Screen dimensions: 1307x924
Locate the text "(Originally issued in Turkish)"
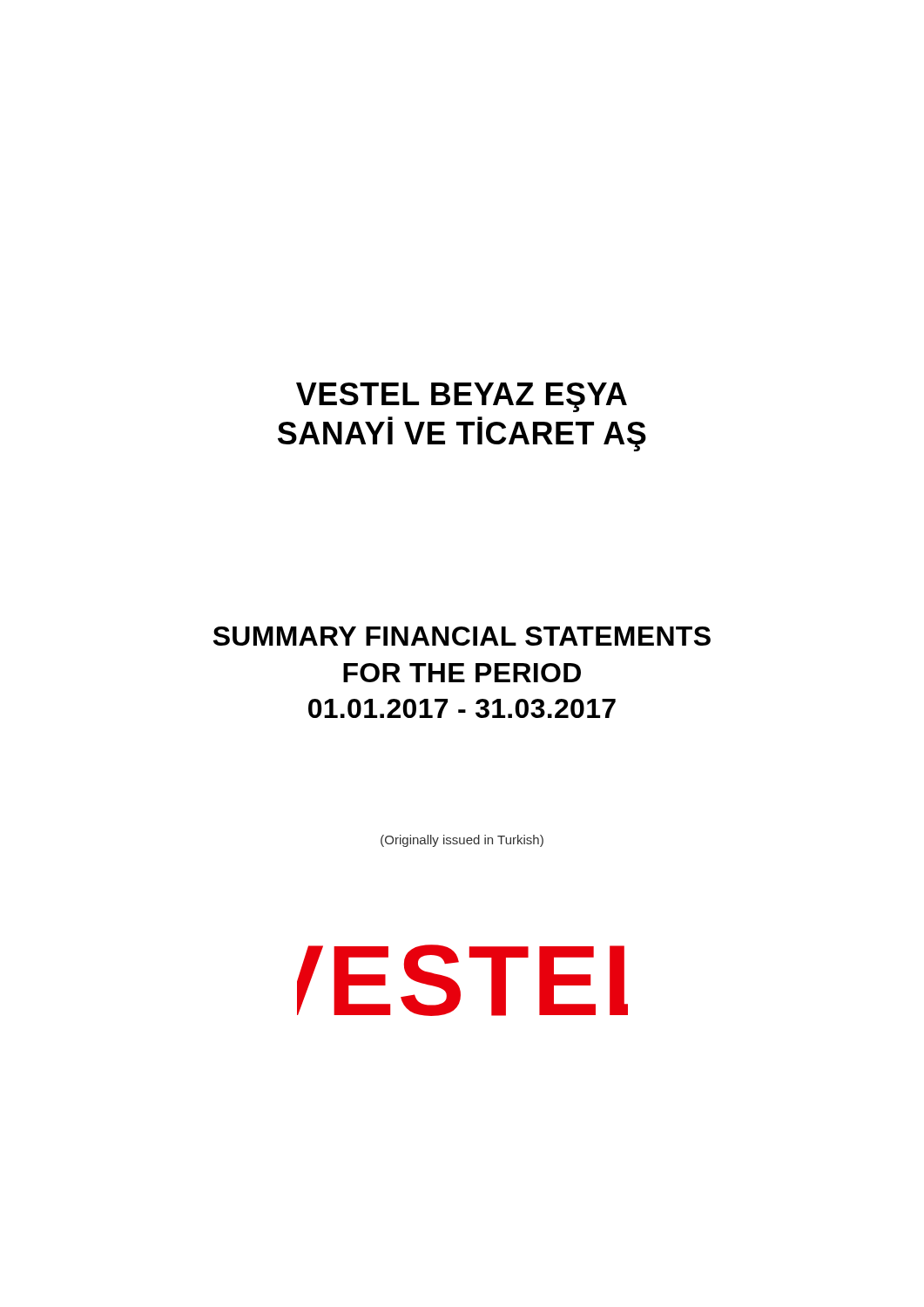click(462, 840)
